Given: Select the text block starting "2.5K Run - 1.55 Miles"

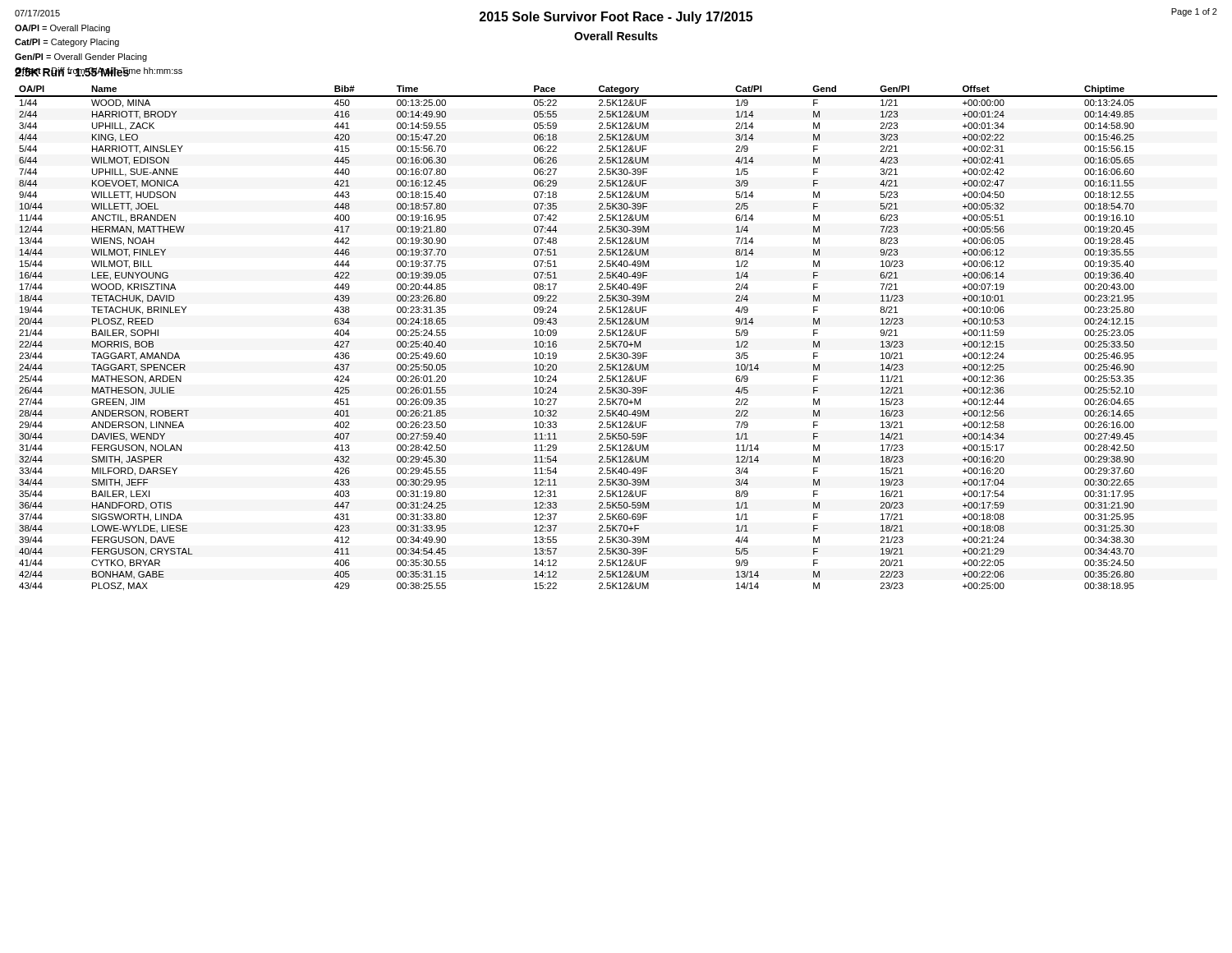Looking at the screenshot, I should tap(72, 72).
